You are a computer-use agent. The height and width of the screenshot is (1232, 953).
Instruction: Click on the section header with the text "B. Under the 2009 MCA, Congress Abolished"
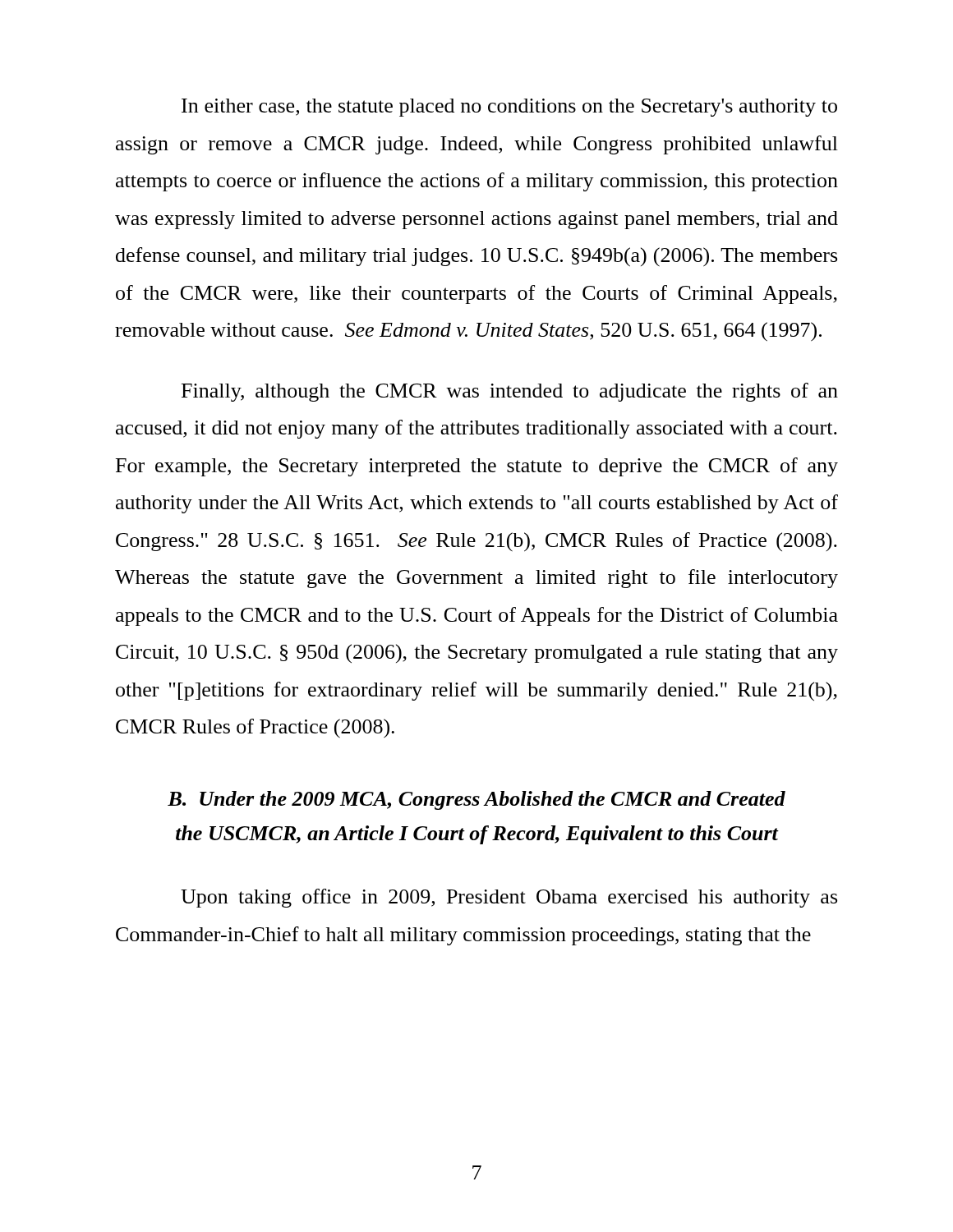[x=476, y=816]
